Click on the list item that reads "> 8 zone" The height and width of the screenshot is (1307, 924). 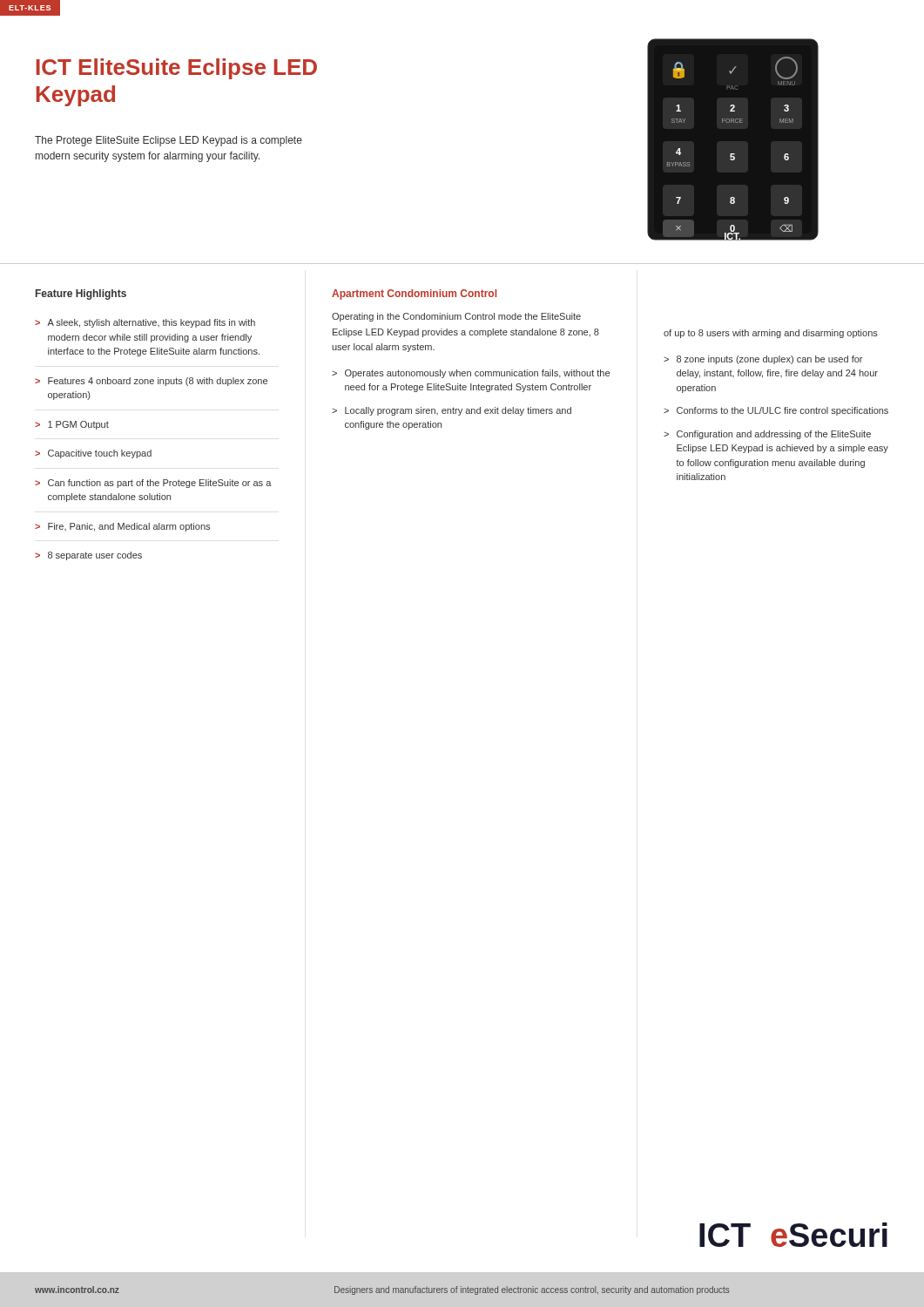776,373
